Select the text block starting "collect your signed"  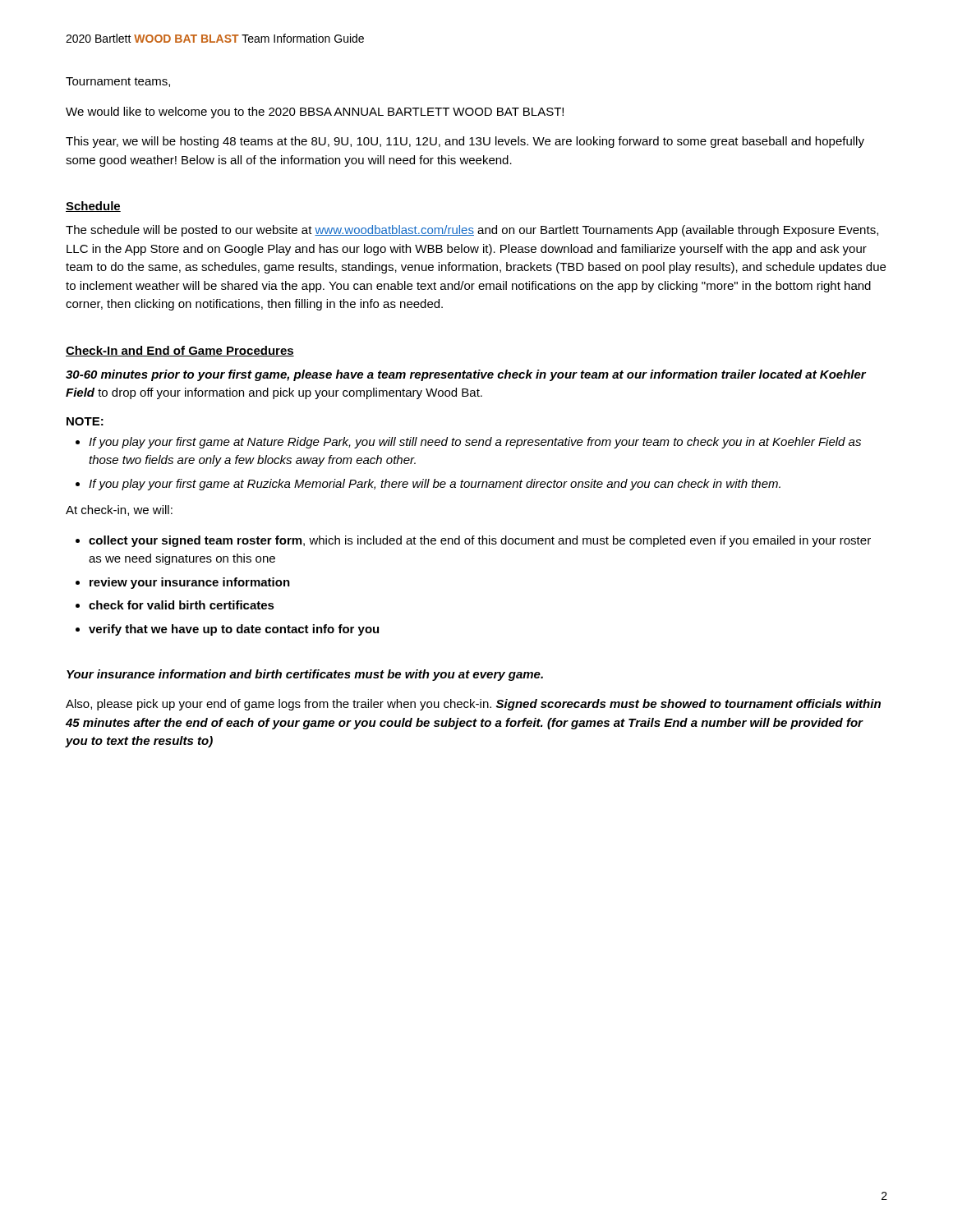coord(480,549)
